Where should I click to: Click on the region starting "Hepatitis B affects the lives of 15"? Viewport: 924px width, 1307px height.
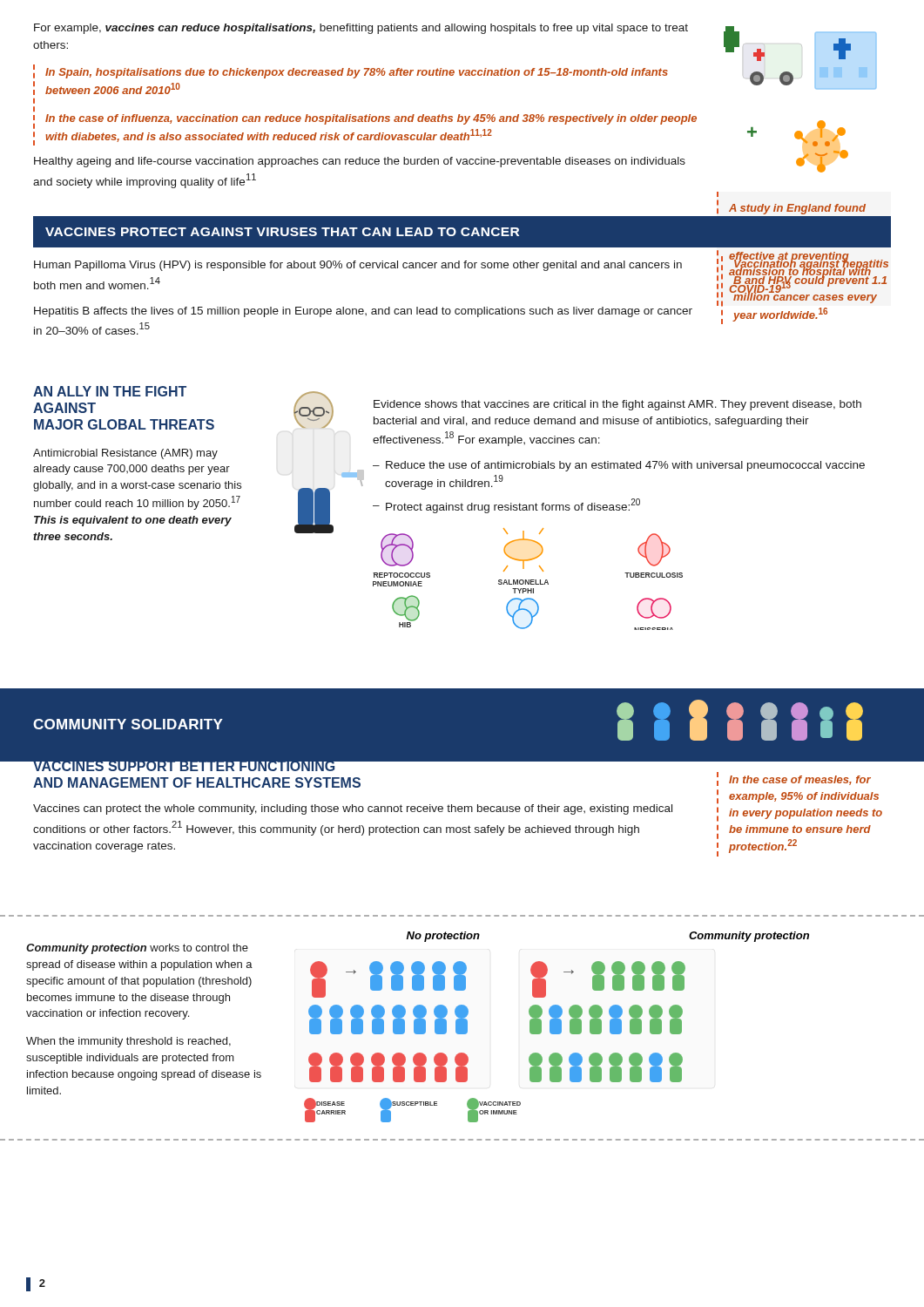(x=368, y=321)
